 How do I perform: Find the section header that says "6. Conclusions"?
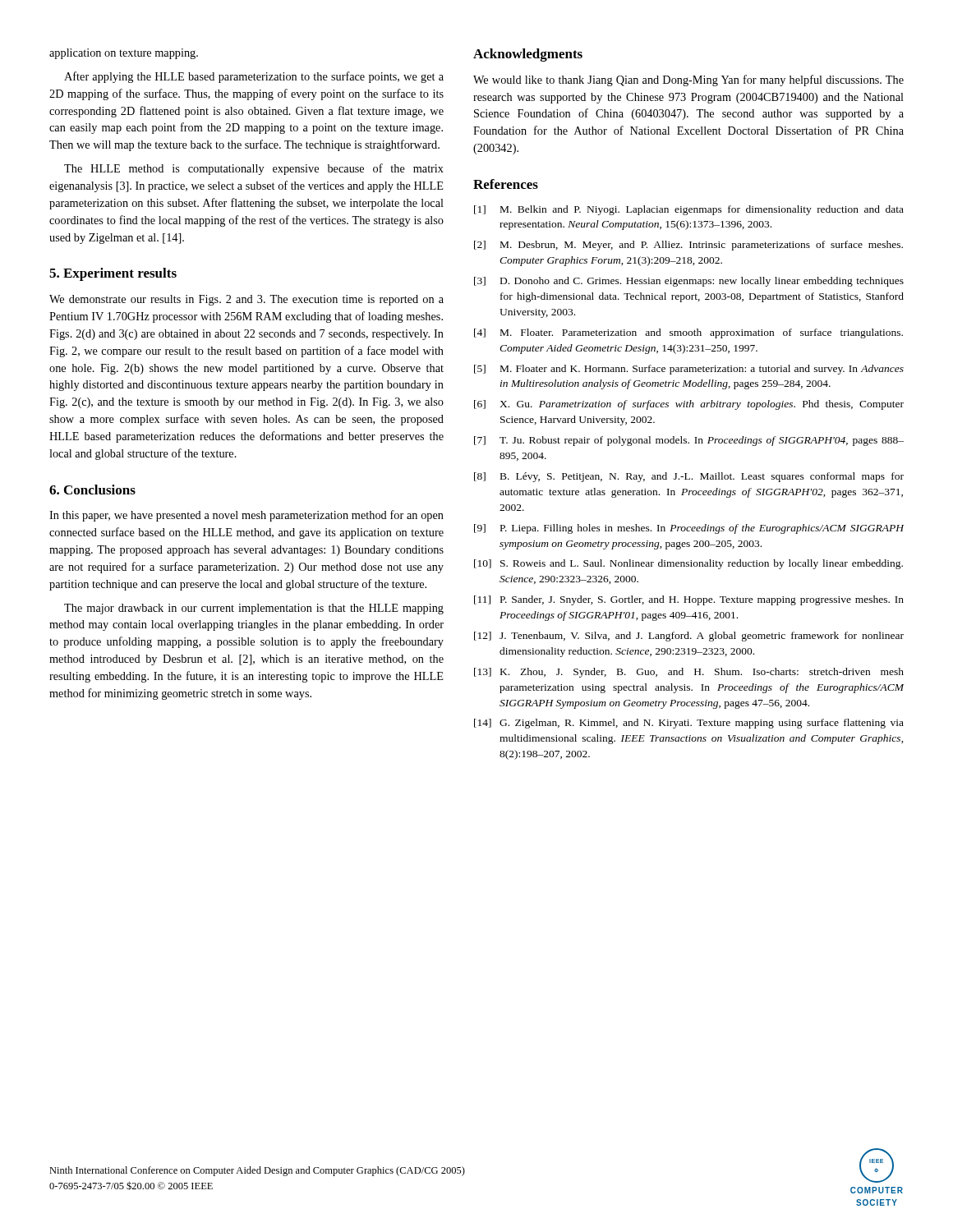click(92, 490)
